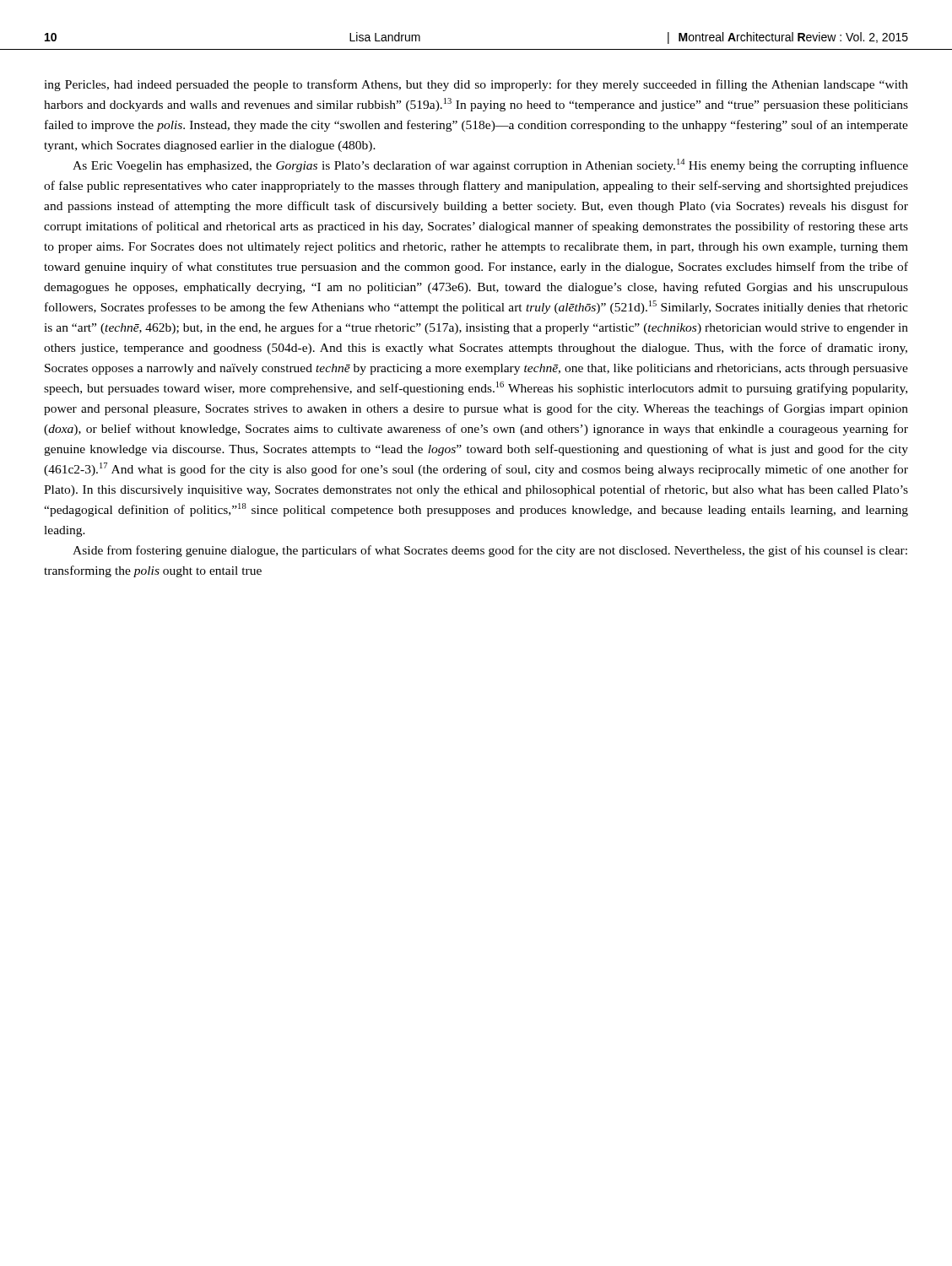Point to the block beginning "Aside from fostering genuine dialogue,"
The height and width of the screenshot is (1266, 952).
[x=476, y=561]
